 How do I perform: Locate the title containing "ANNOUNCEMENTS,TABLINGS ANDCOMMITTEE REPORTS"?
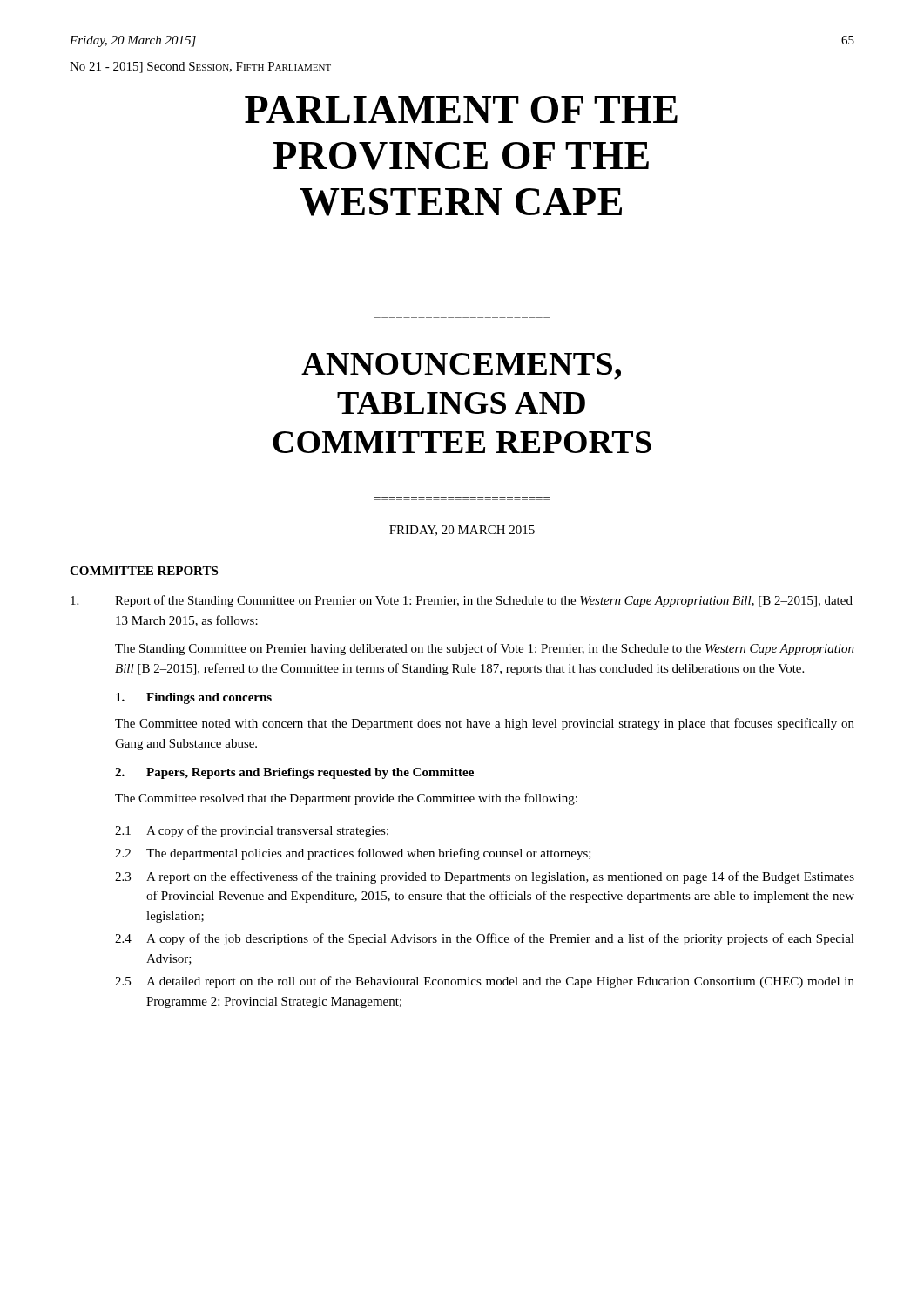(462, 403)
